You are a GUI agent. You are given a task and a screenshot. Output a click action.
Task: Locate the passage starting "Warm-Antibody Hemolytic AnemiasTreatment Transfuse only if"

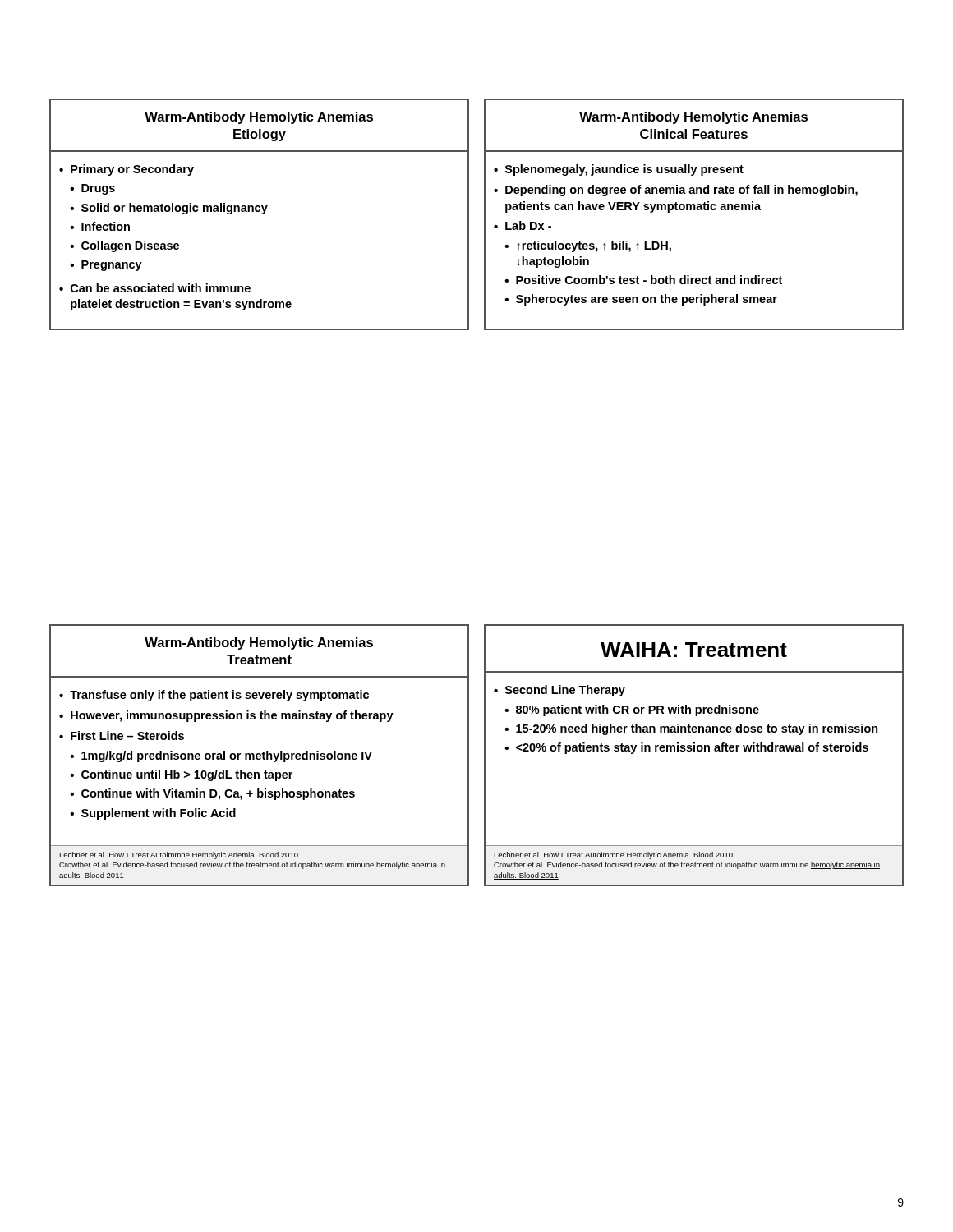tap(259, 755)
